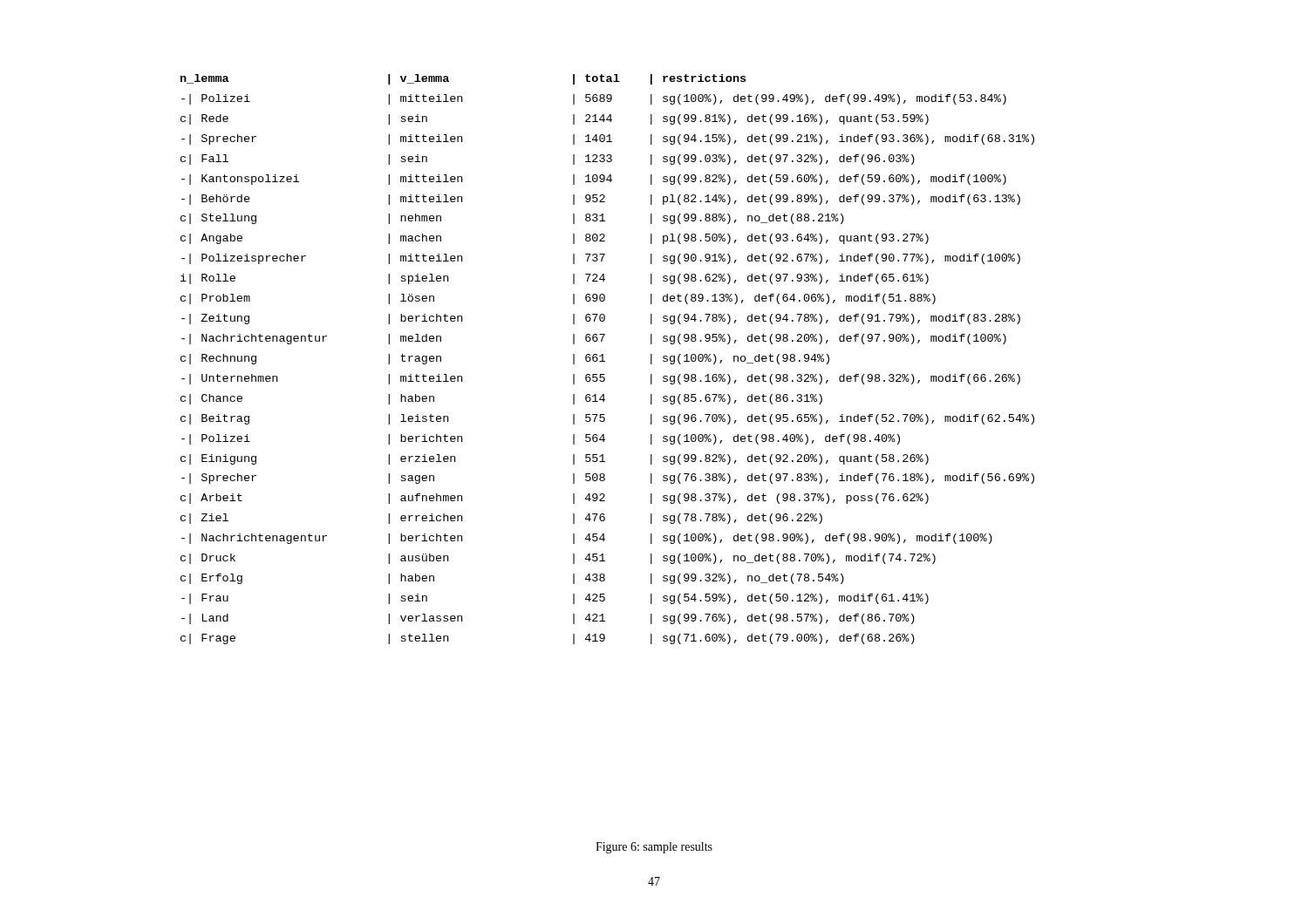
Task: Select a caption
Action: pyautogui.click(x=654, y=847)
